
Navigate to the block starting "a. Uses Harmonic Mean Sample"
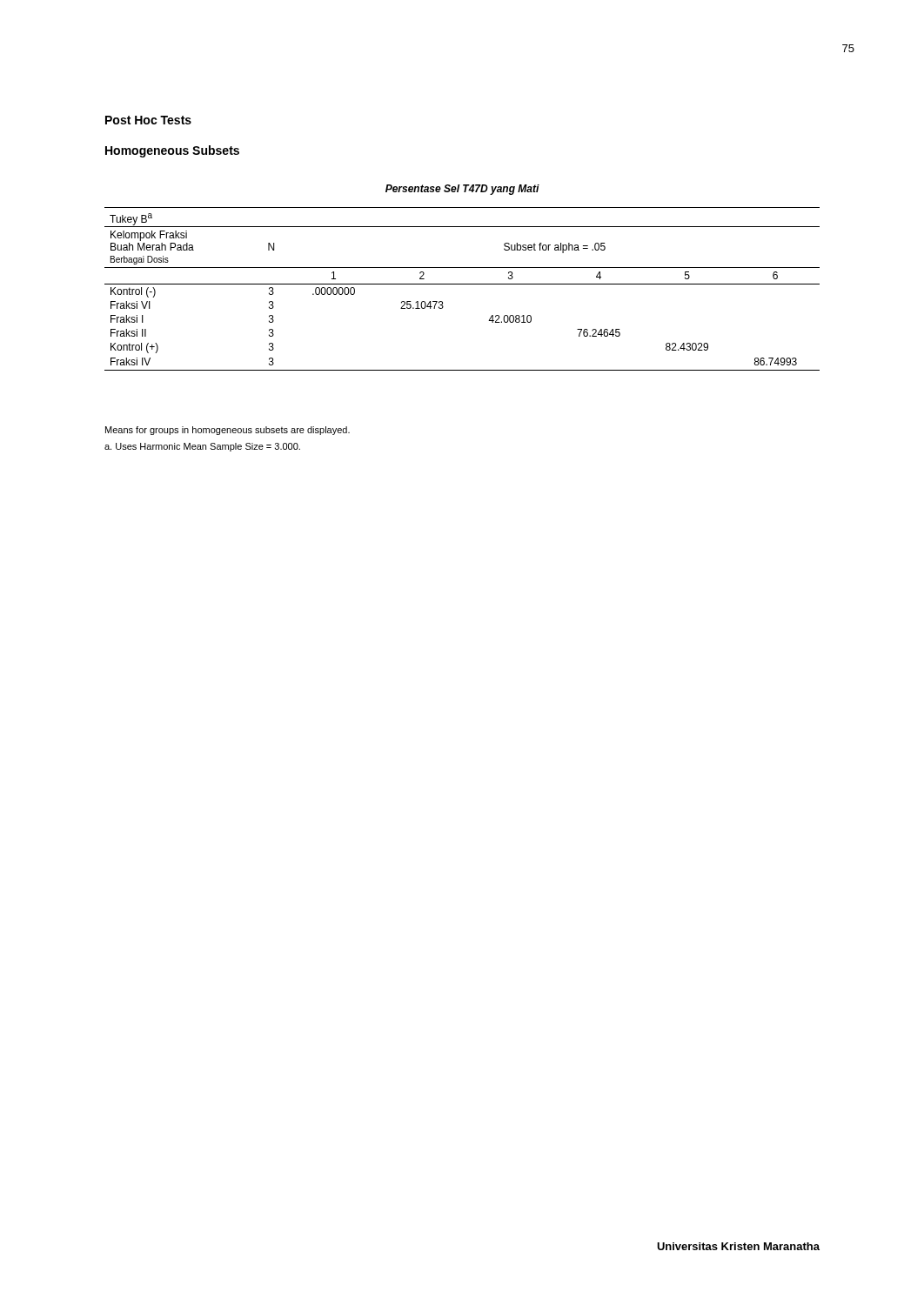[x=203, y=446]
